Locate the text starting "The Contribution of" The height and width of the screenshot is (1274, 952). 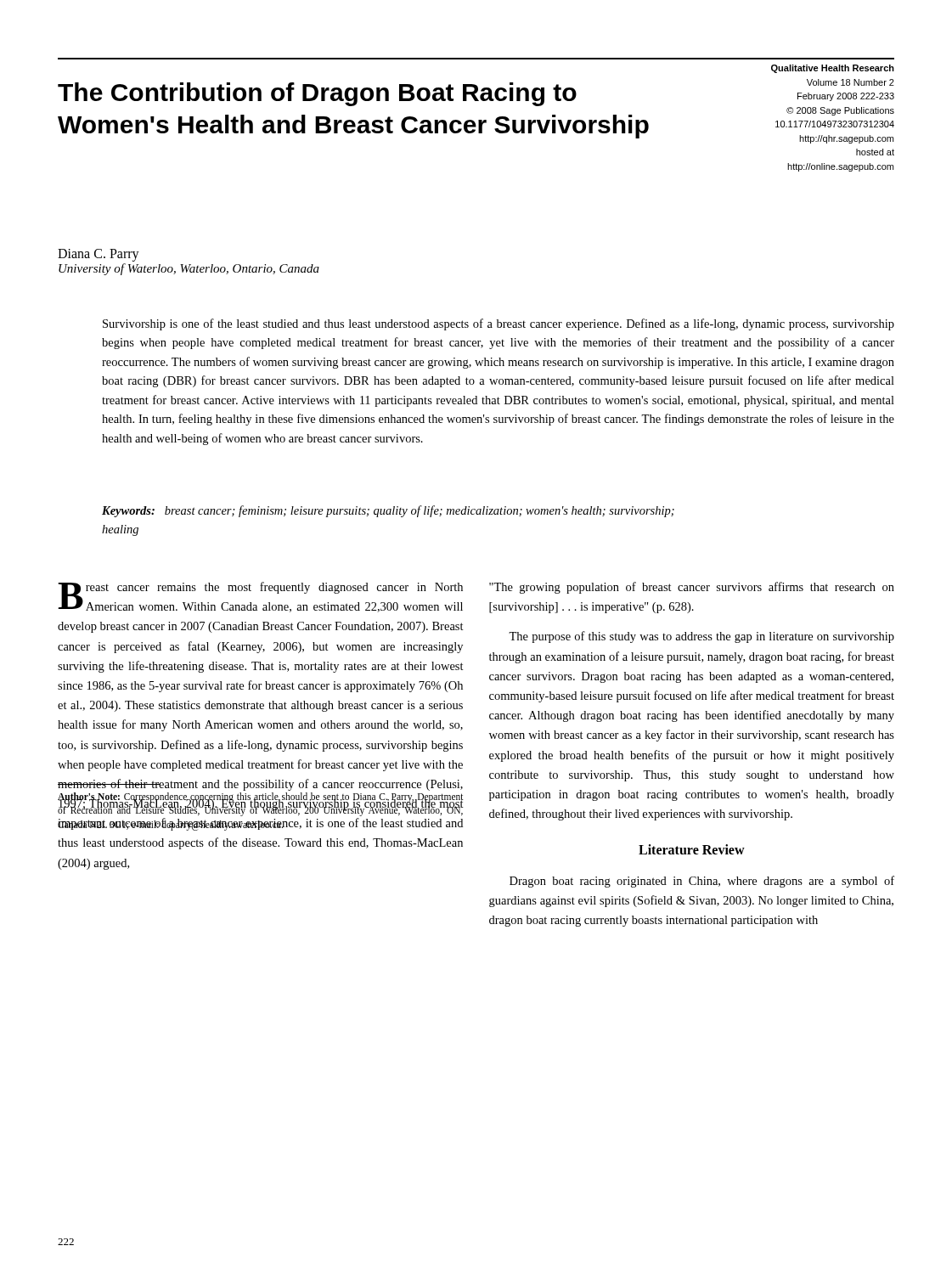[x=363, y=108]
